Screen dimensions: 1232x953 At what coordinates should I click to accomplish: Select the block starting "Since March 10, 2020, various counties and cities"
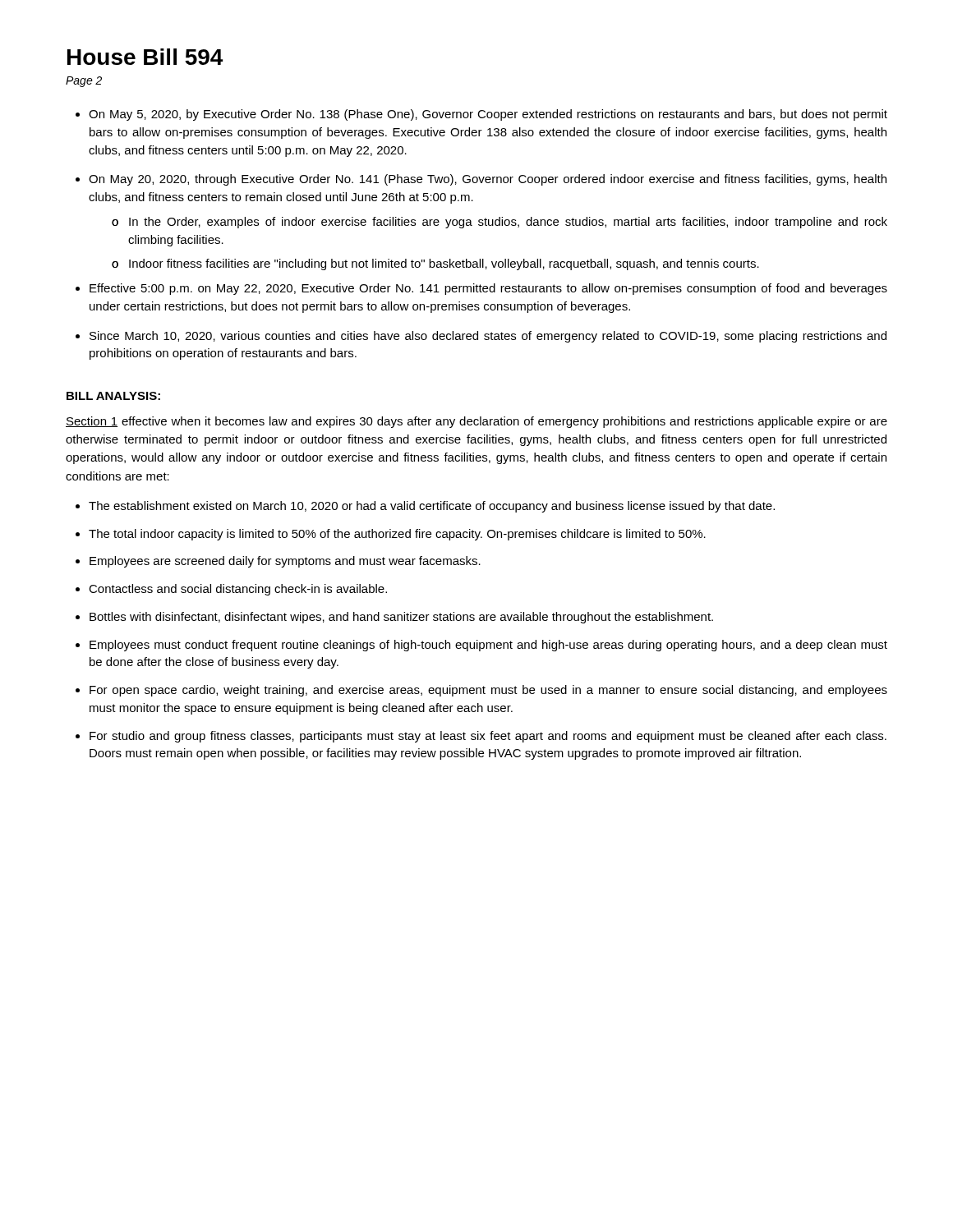(476, 344)
